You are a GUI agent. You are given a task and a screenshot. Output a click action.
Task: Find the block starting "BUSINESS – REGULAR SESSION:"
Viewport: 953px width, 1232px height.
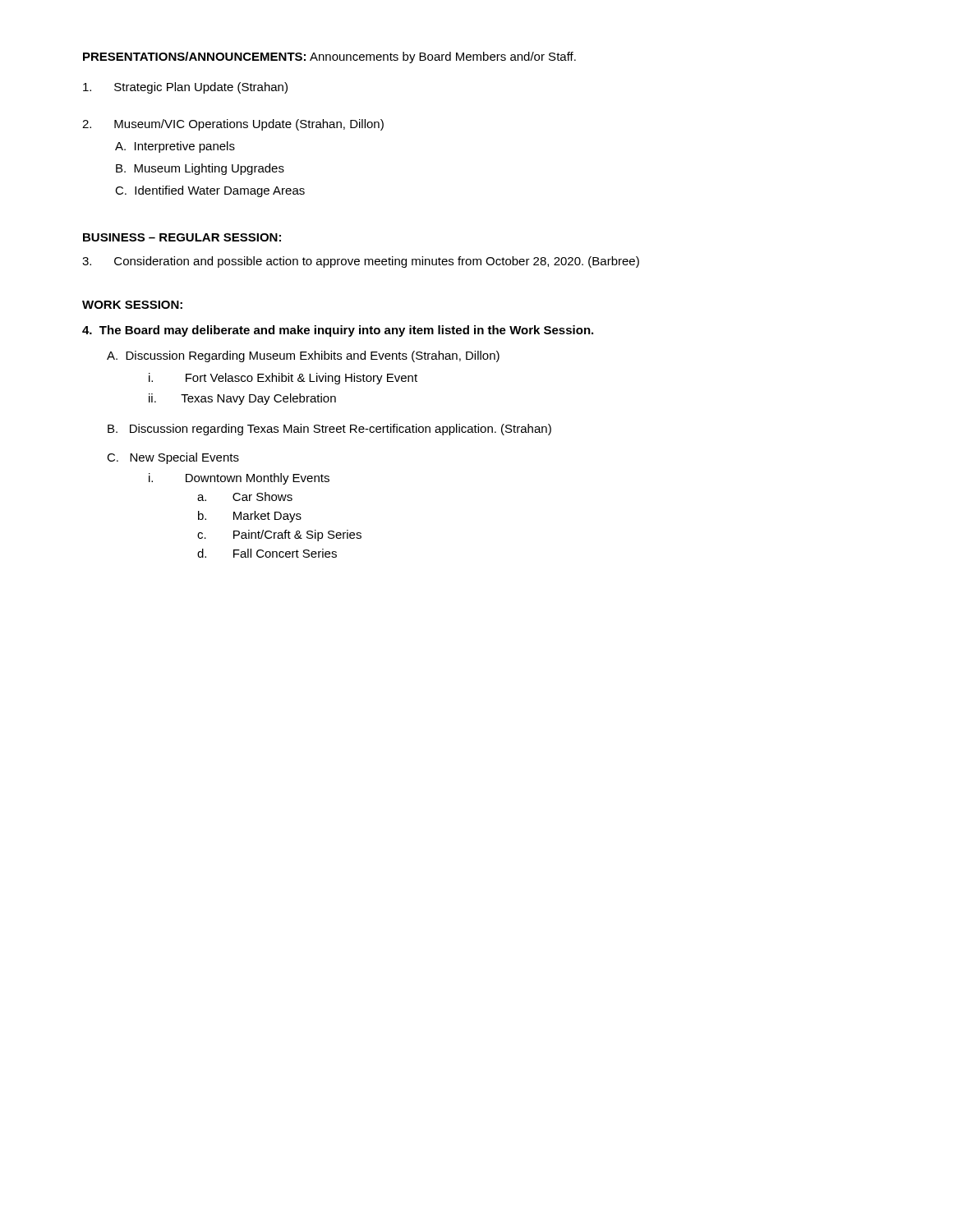tap(182, 237)
